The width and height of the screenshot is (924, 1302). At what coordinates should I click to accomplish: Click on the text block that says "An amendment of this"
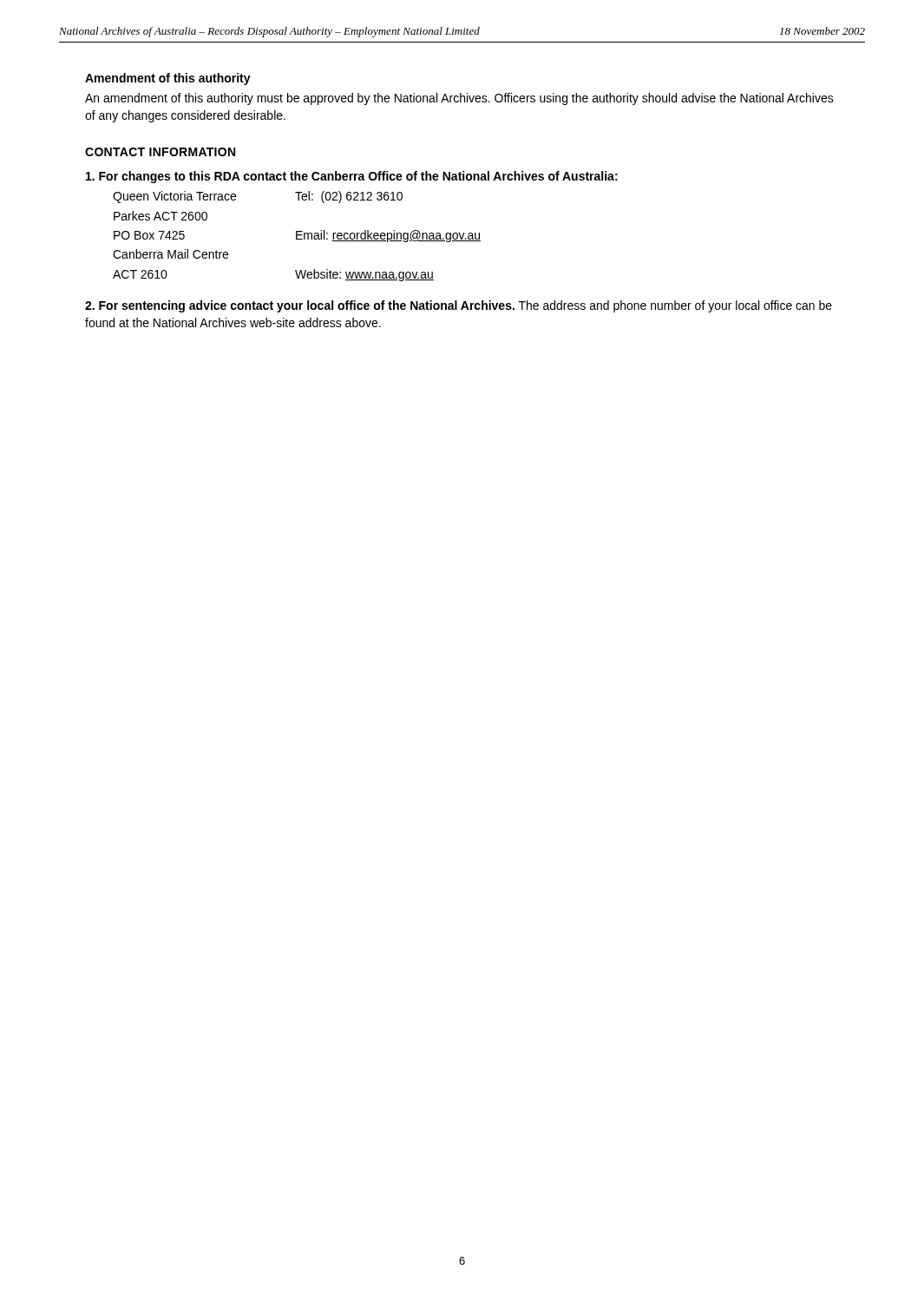pos(459,107)
